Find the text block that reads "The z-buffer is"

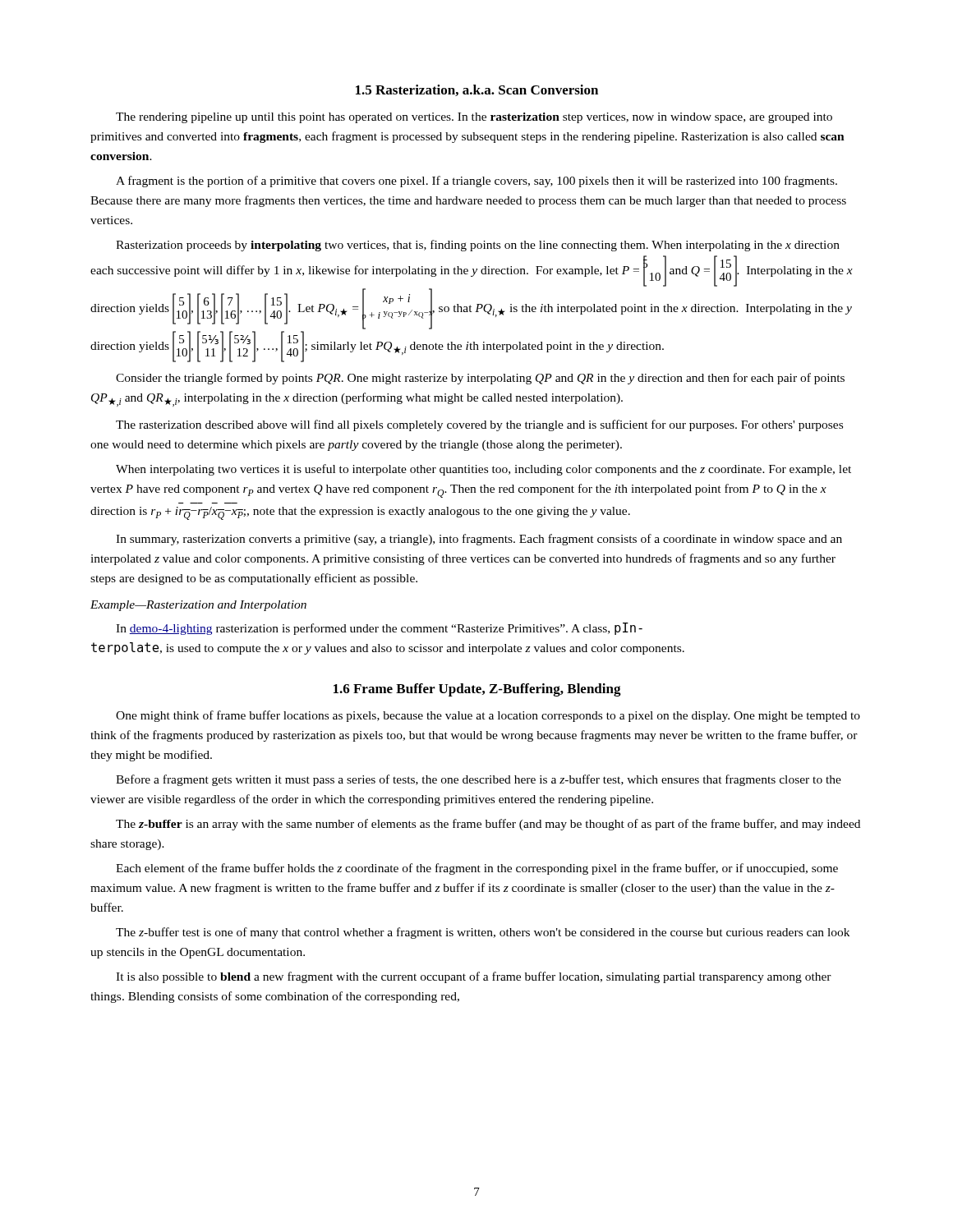coord(475,833)
